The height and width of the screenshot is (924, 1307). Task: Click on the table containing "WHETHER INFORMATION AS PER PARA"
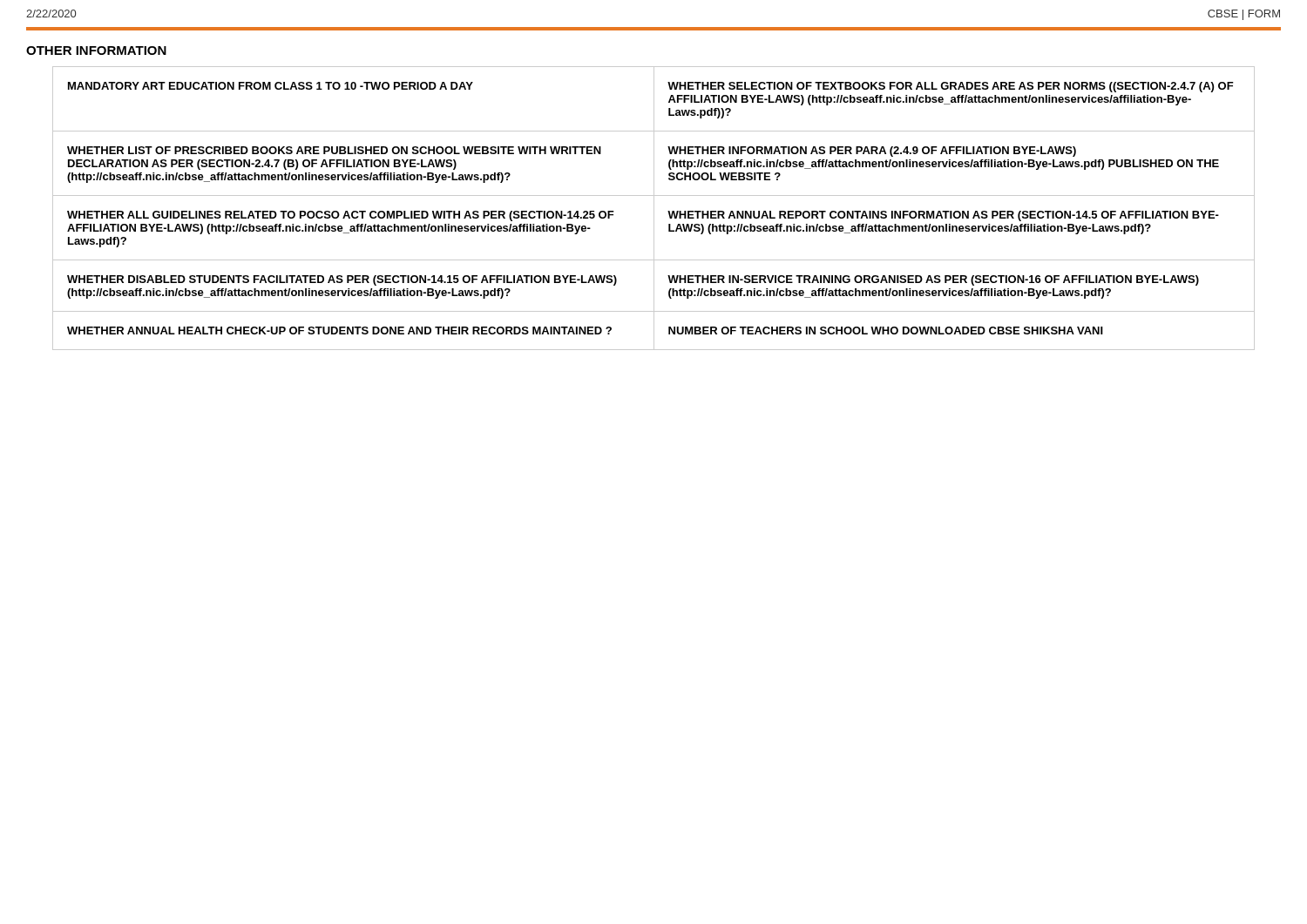654,208
